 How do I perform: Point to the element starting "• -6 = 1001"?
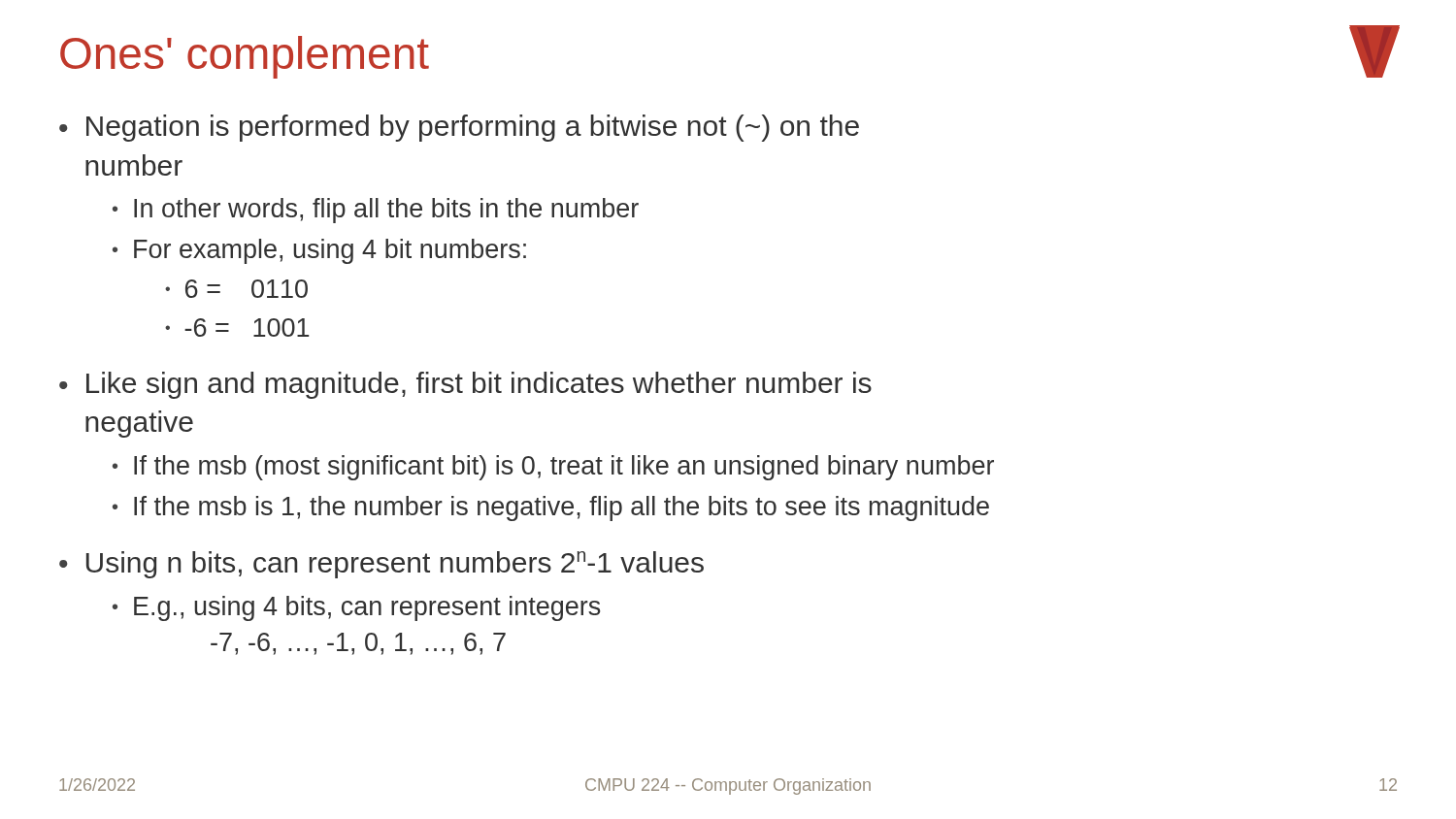(238, 329)
